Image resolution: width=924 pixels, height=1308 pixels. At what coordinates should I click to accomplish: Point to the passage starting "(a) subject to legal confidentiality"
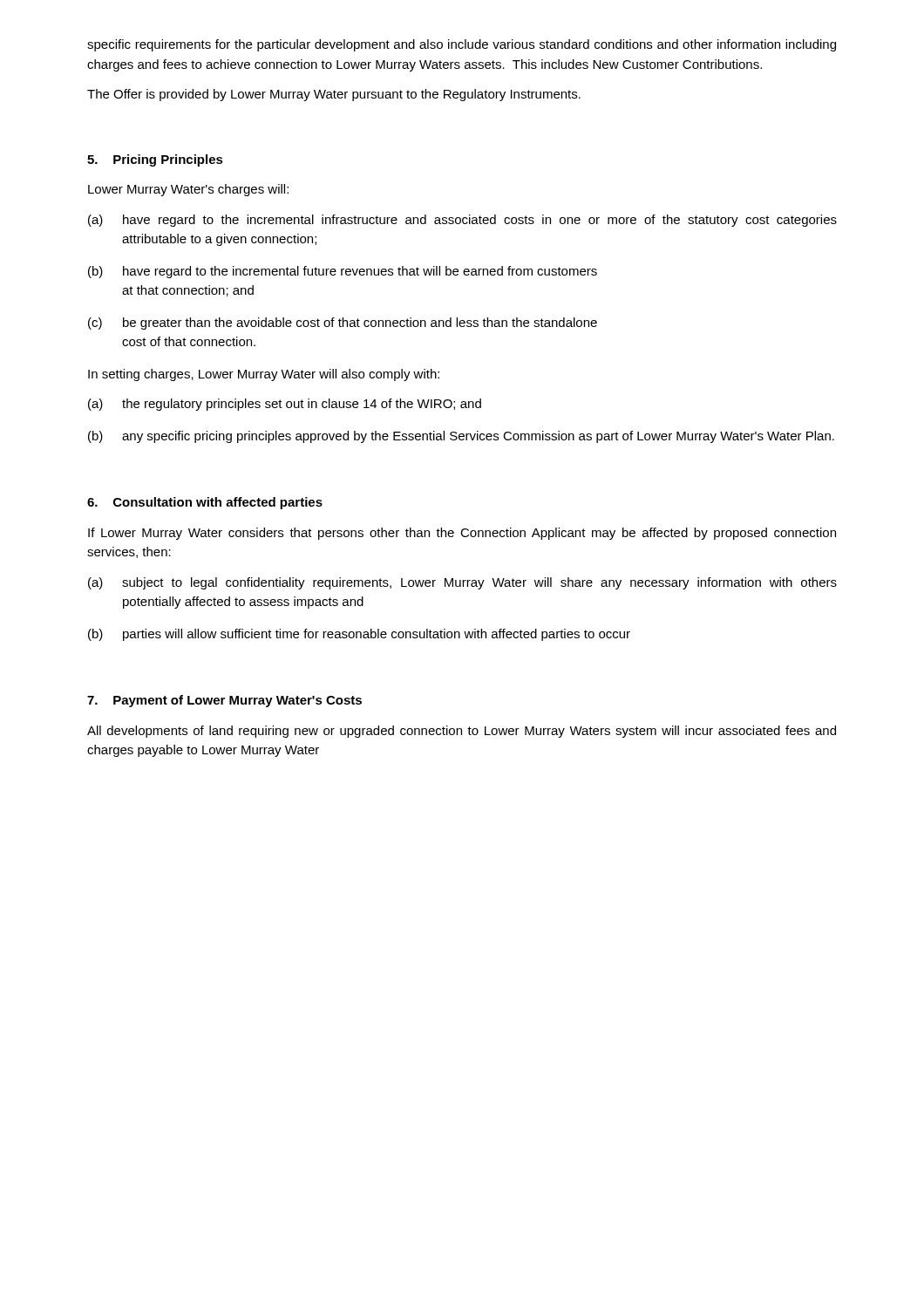[462, 592]
